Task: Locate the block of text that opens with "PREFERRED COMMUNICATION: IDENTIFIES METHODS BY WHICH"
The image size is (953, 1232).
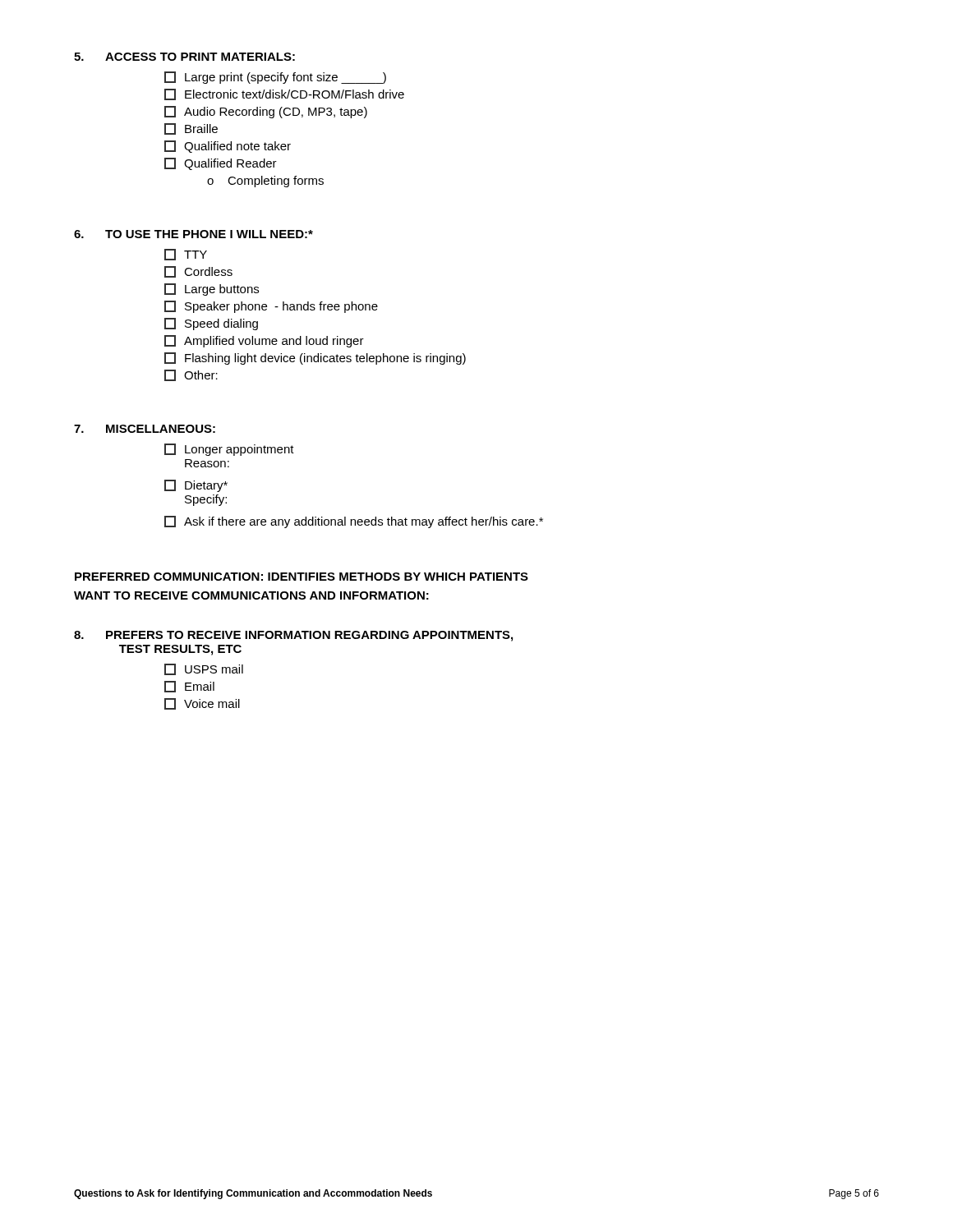Action: click(301, 585)
